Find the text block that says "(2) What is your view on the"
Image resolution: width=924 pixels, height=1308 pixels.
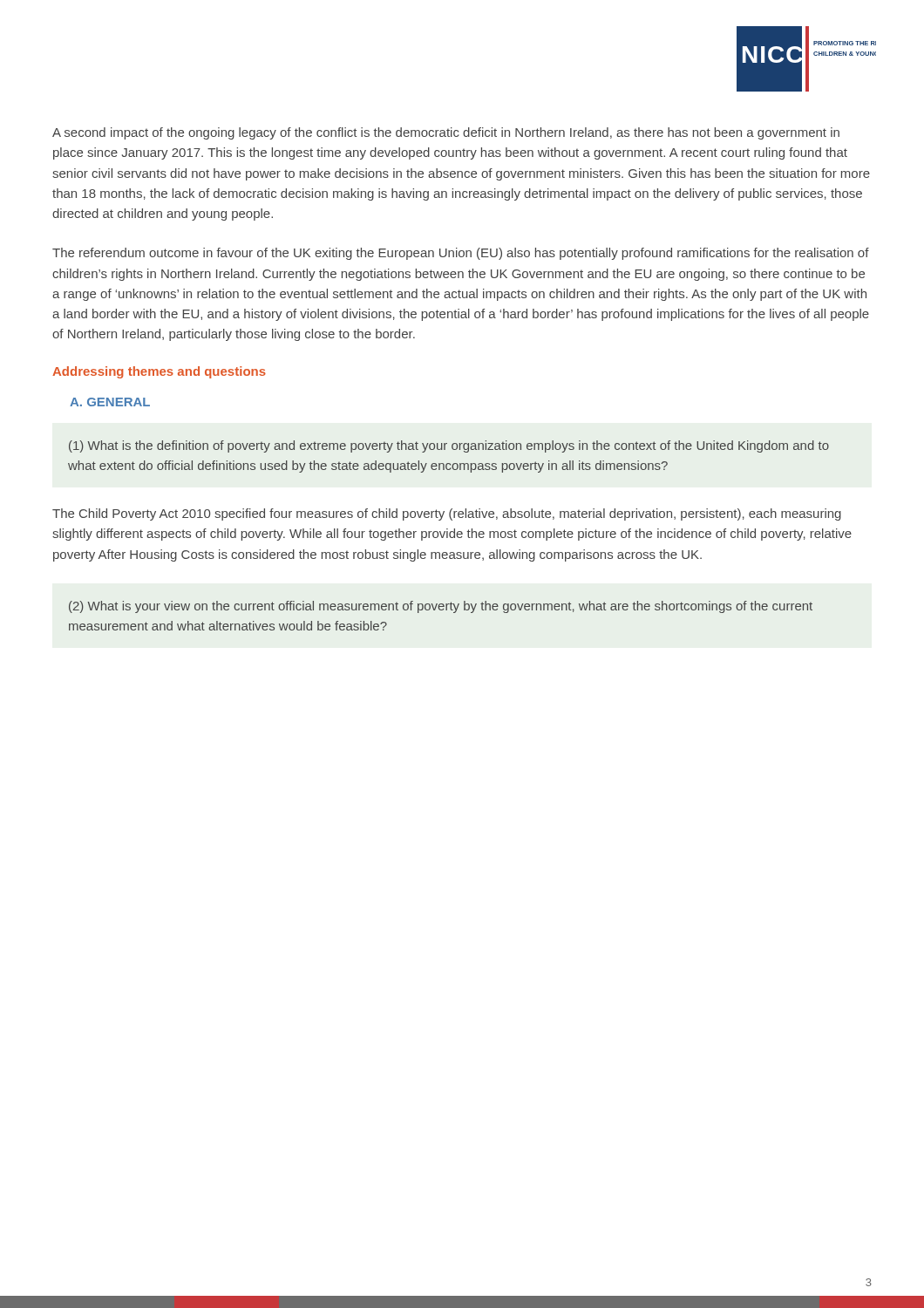[x=440, y=616]
